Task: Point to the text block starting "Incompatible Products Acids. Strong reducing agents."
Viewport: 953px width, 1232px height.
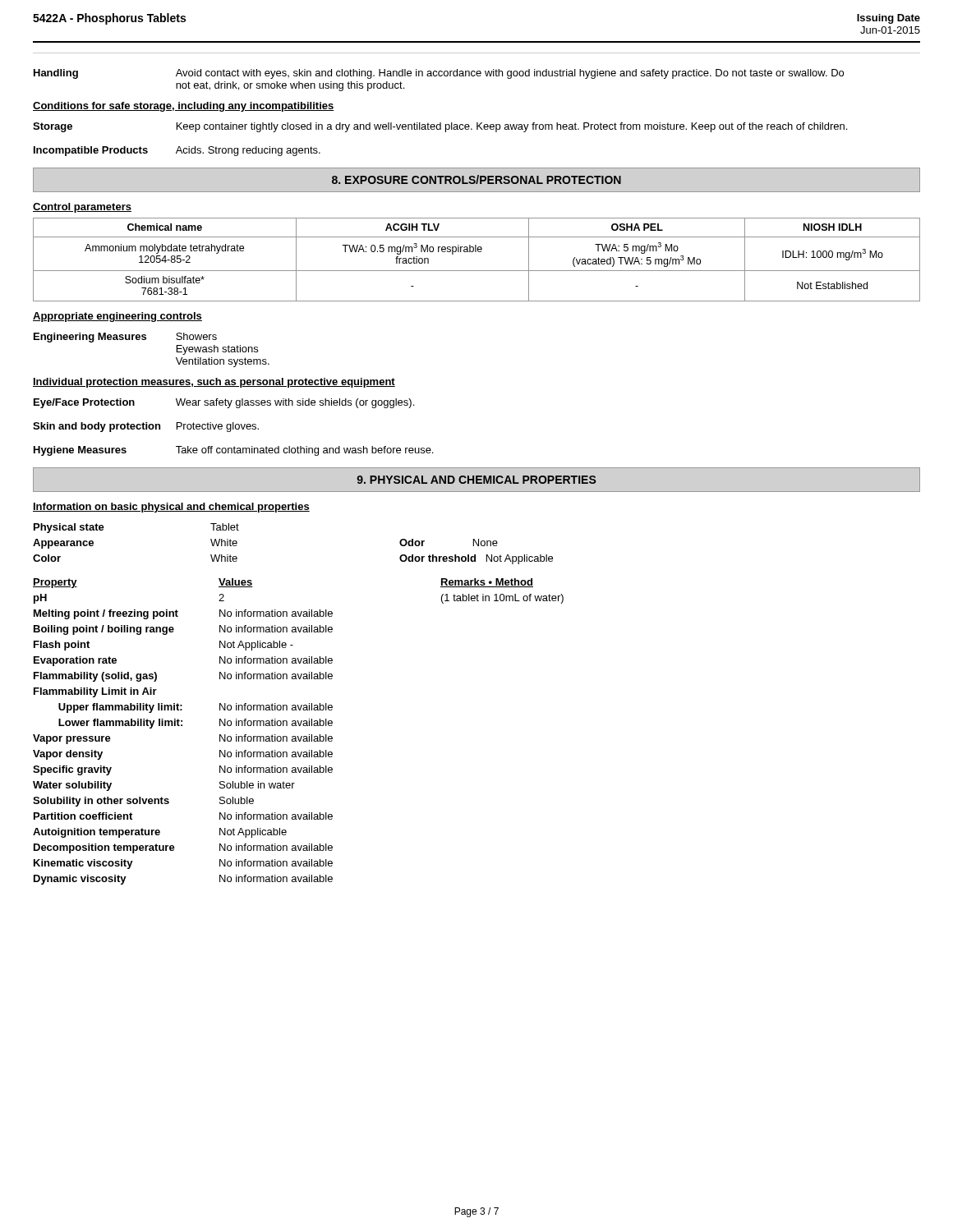Action: [177, 150]
